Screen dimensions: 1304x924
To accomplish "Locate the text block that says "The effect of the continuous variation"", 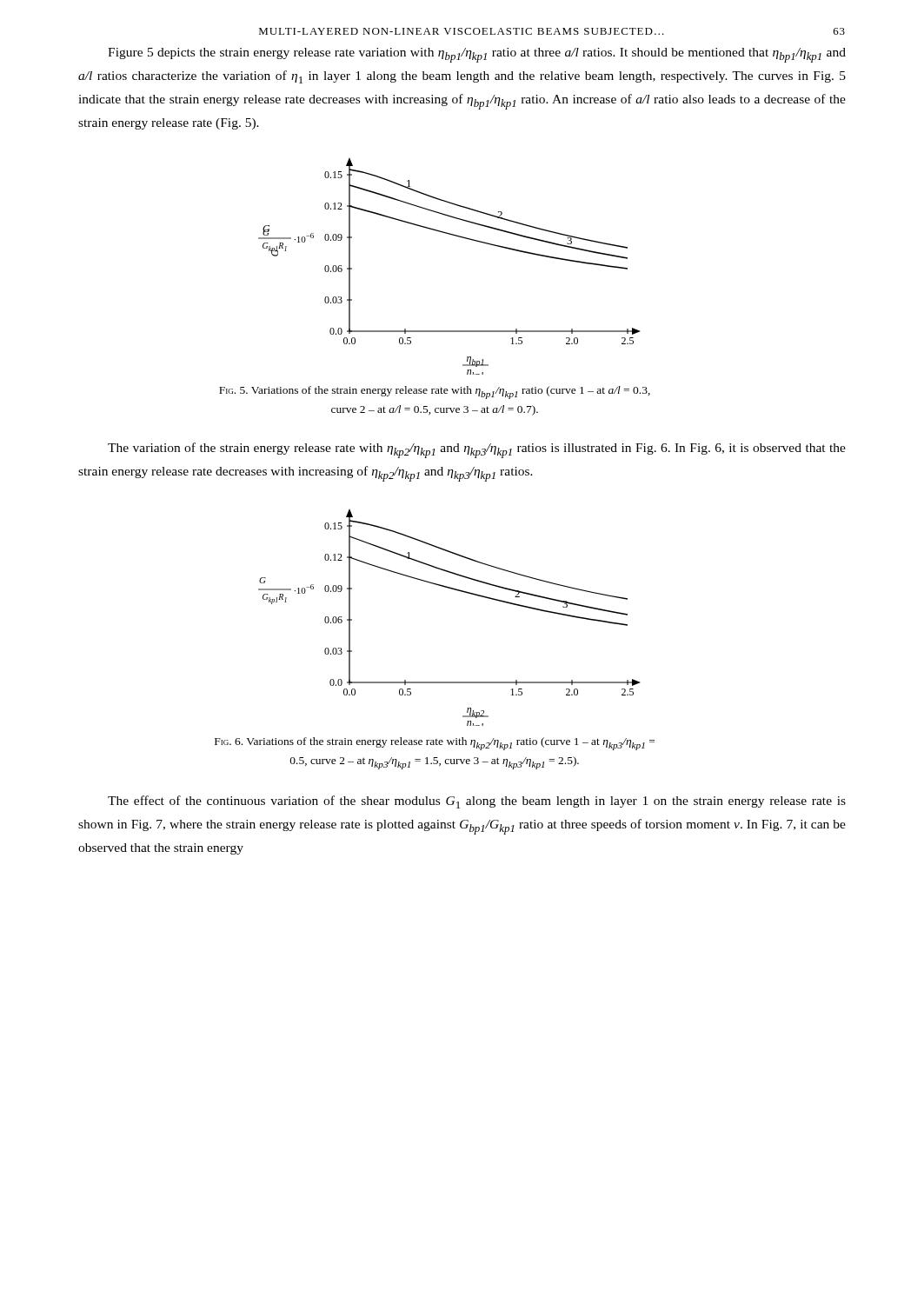I will [462, 824].
